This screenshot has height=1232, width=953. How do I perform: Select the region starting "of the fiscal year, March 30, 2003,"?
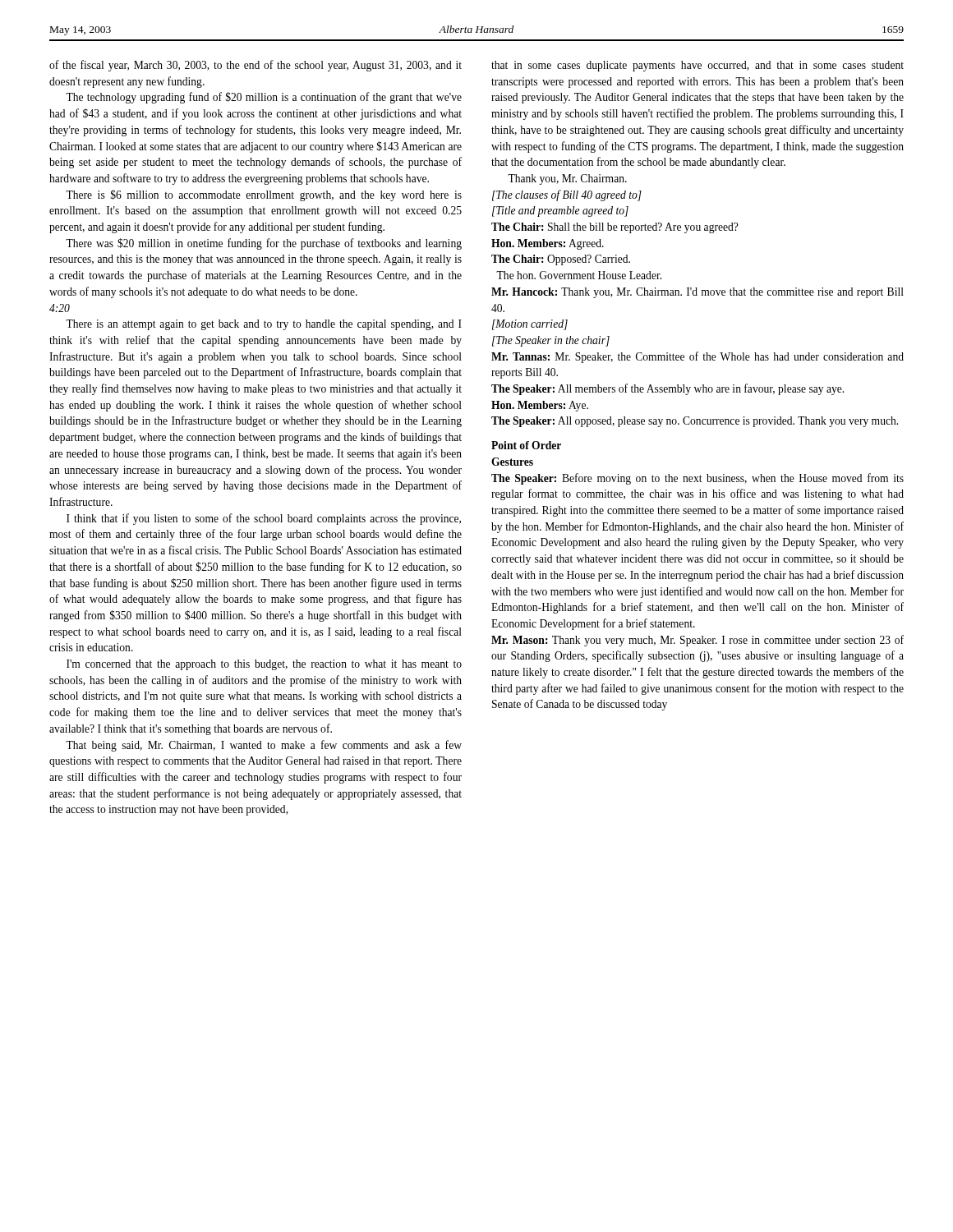[255, 438]
